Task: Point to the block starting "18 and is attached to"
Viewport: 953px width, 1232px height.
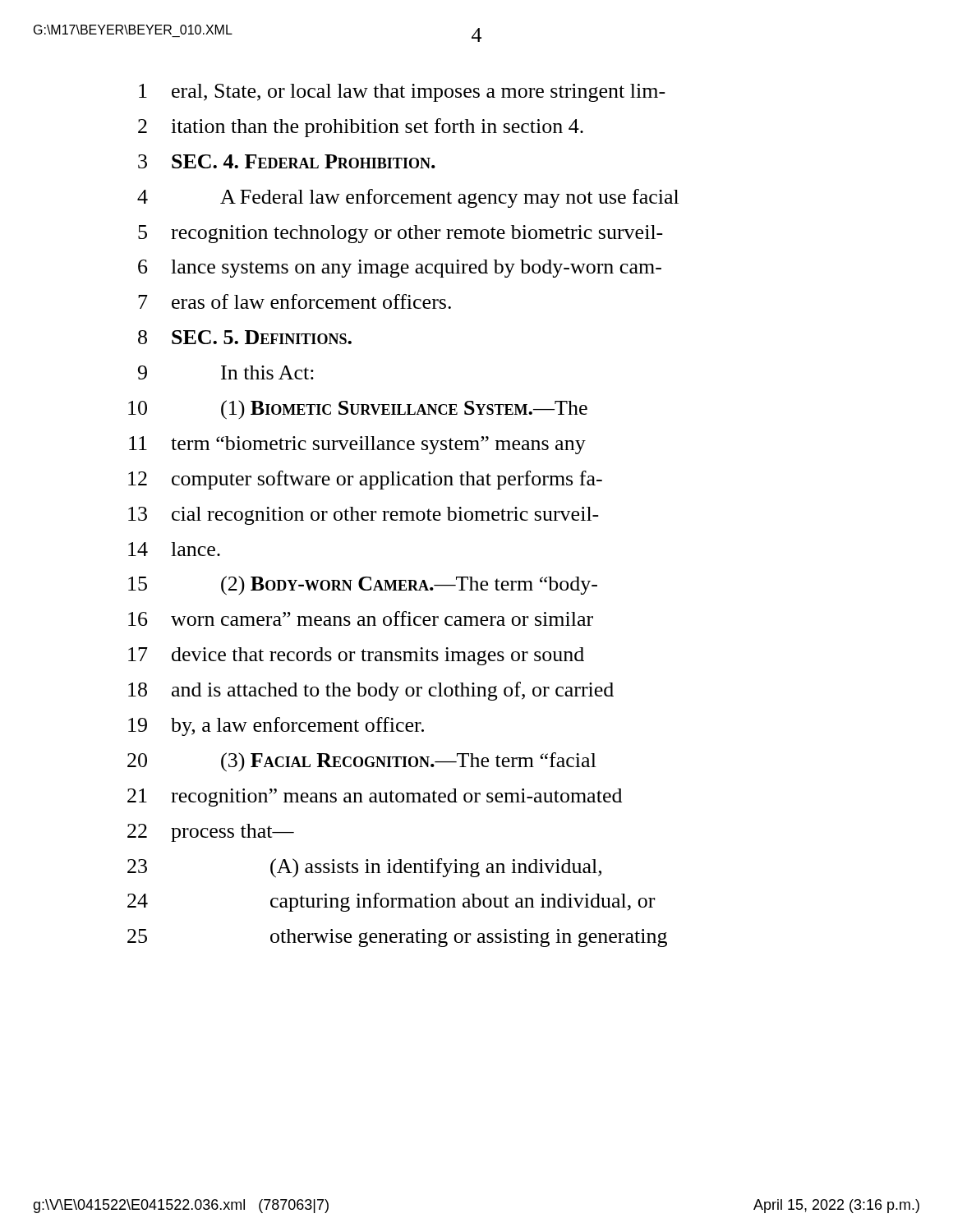Action: point(493,690)
